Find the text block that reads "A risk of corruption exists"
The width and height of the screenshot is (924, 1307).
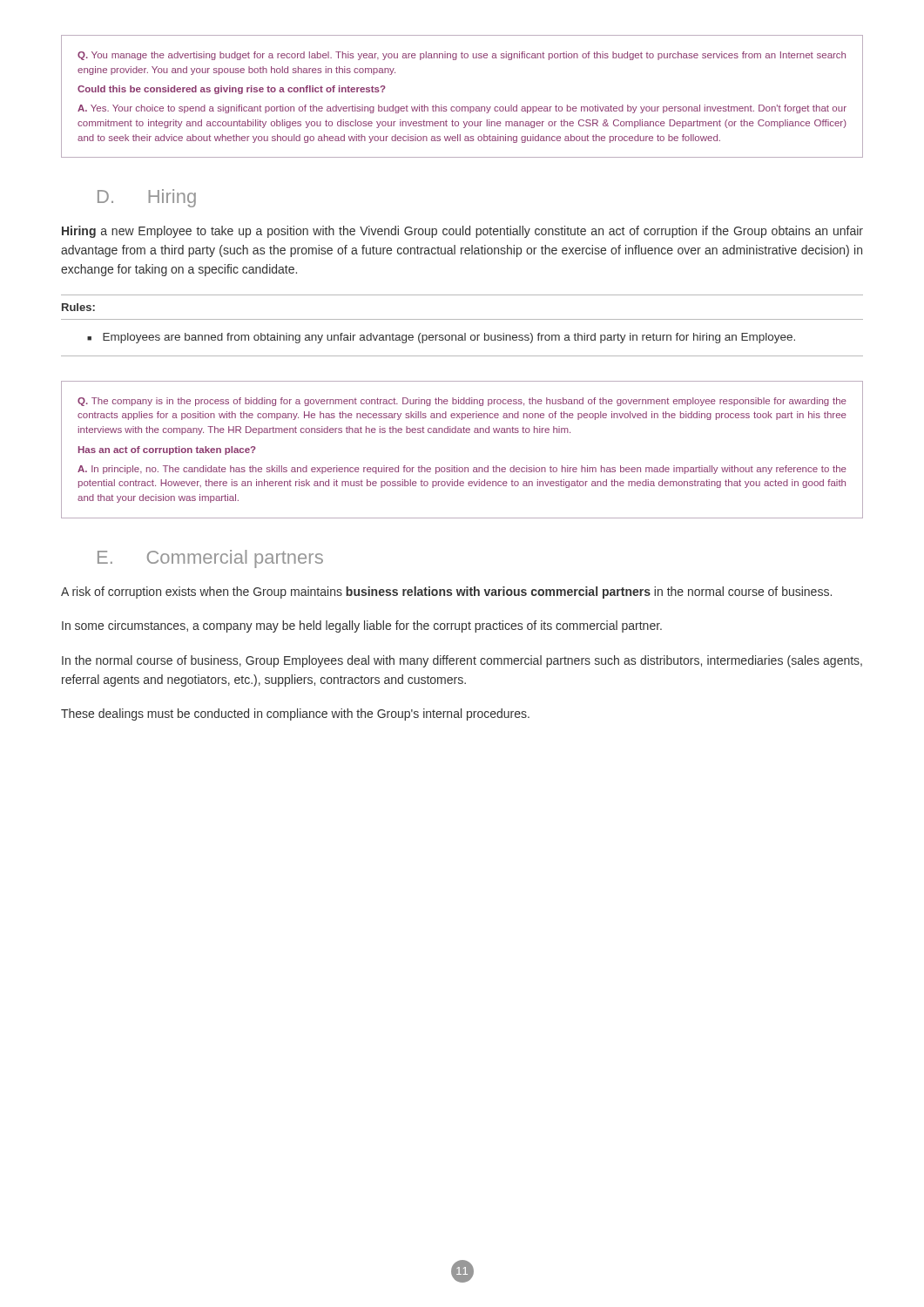pyautogui.click(x=447, y=591)
